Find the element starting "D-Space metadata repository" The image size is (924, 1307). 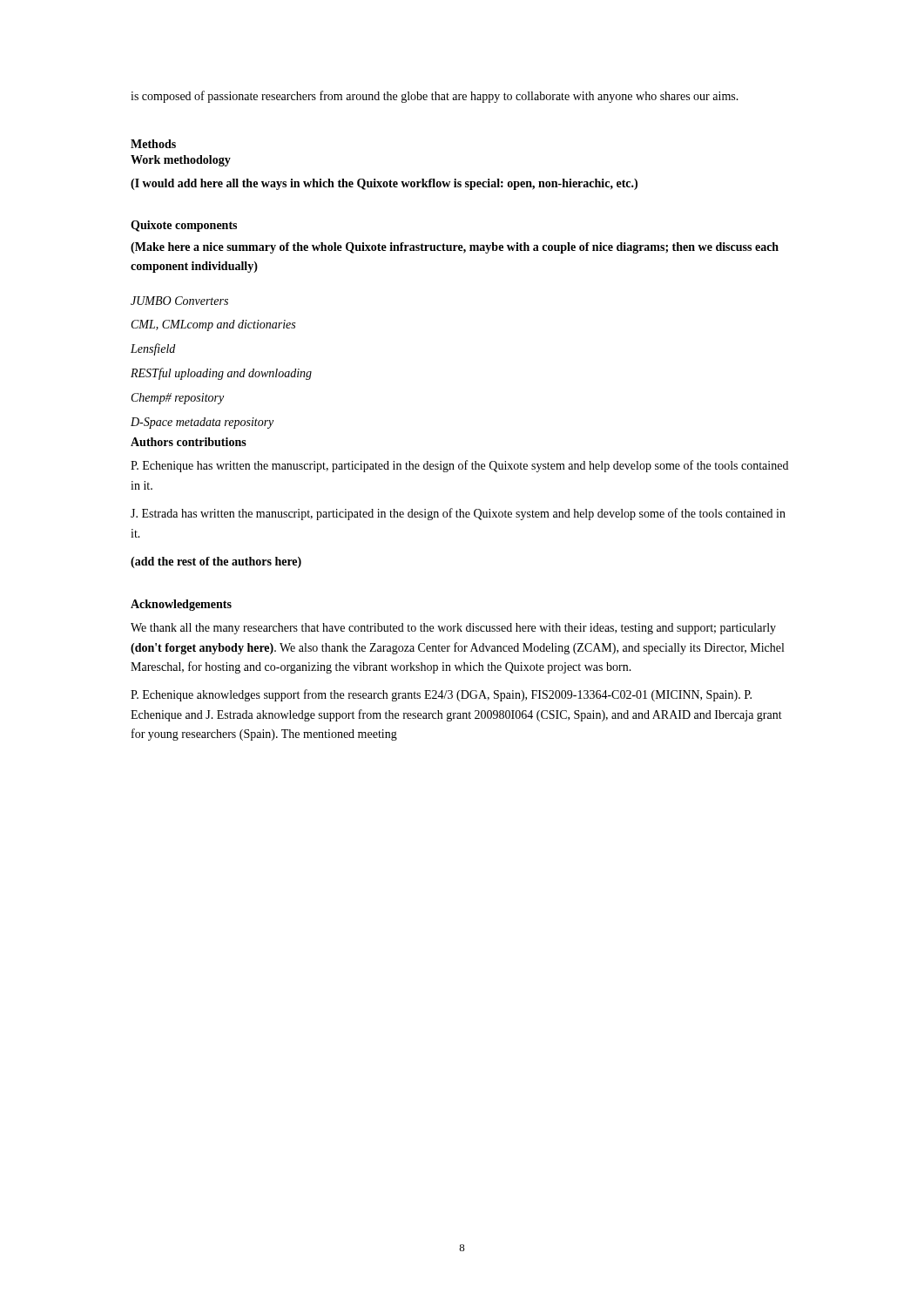[202, 423]
